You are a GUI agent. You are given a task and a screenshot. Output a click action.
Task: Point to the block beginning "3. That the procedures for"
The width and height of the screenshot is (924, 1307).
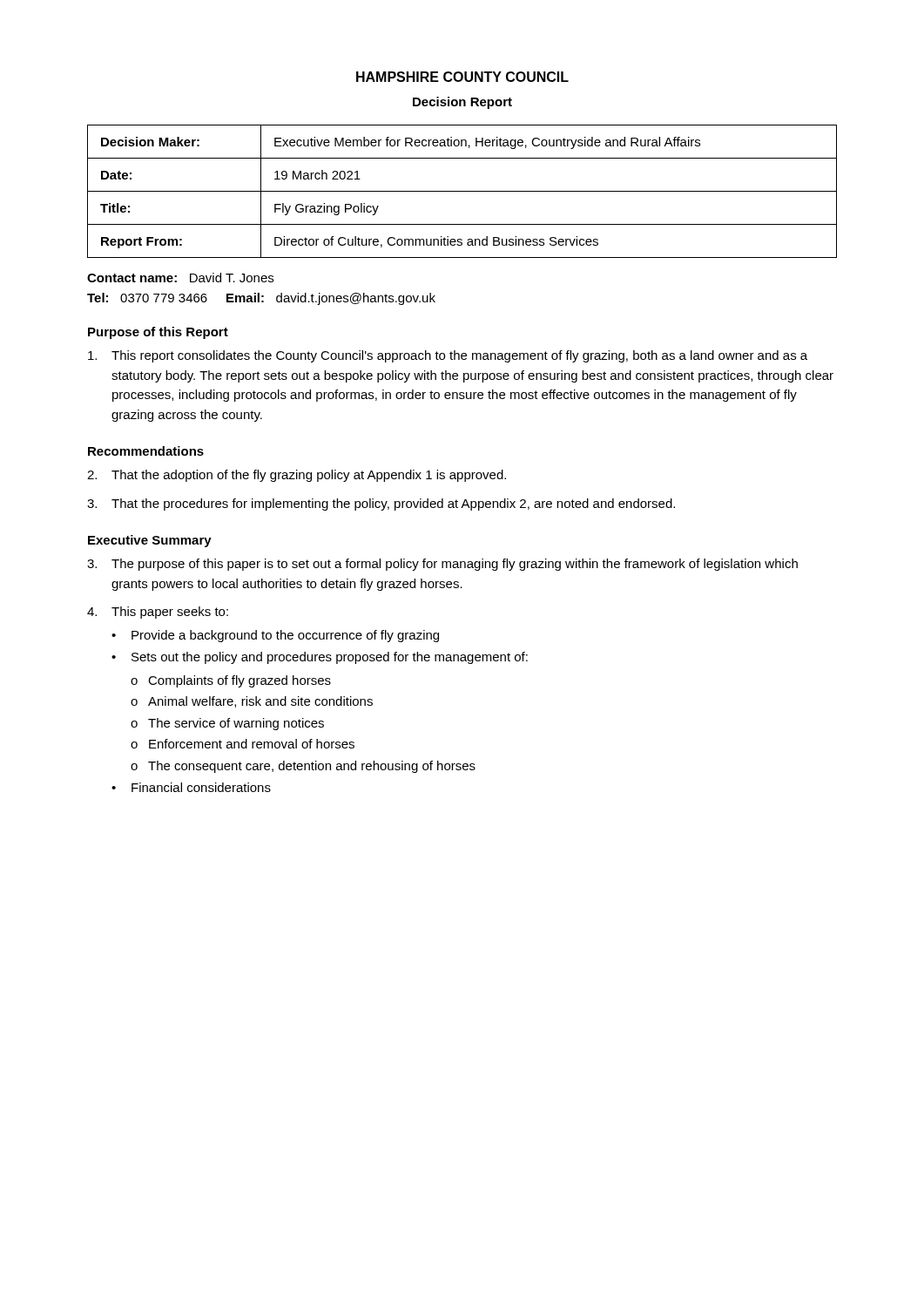462,503
